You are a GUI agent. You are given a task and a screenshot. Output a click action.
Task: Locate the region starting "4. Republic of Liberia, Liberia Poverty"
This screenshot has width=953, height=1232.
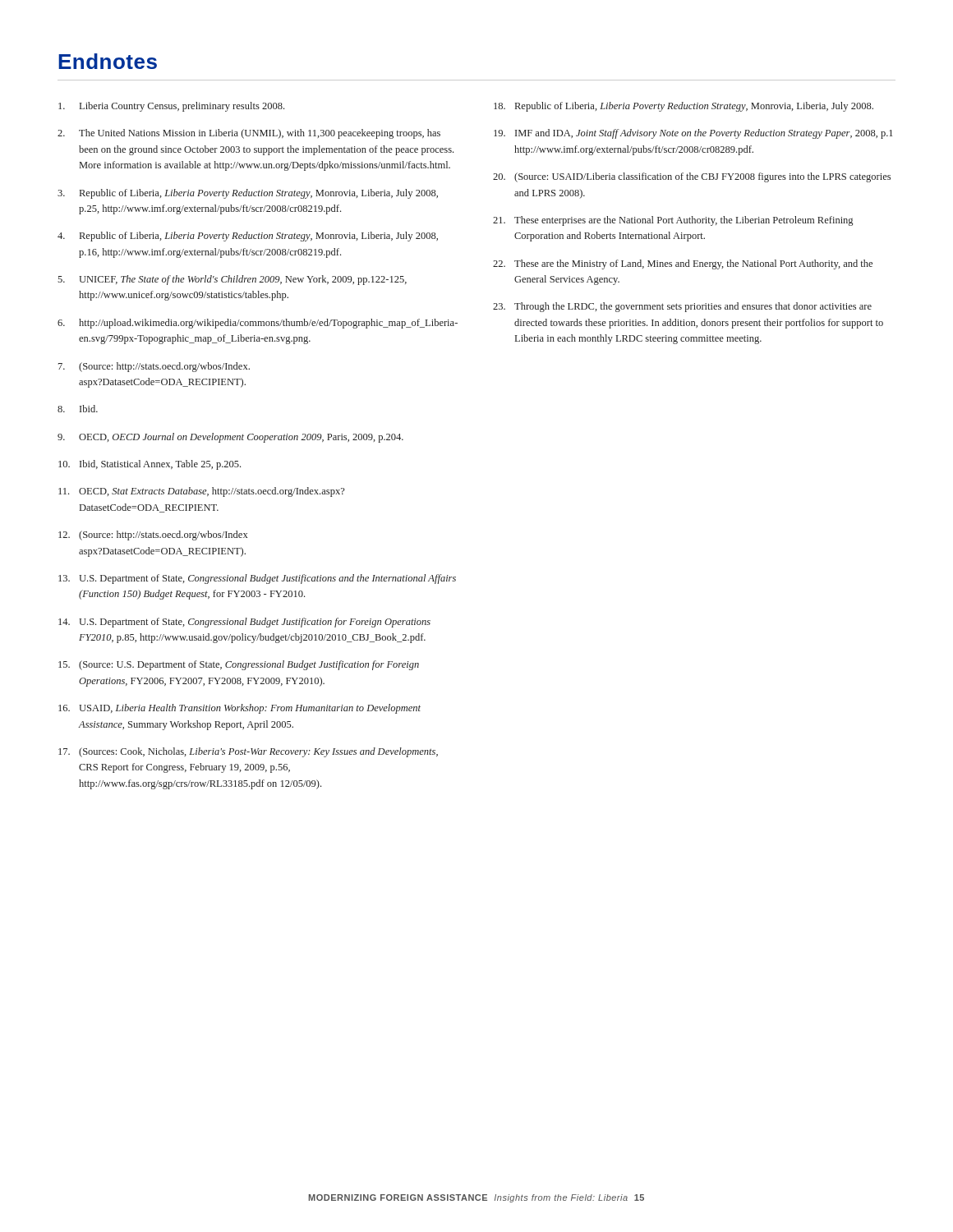(259, 244)
